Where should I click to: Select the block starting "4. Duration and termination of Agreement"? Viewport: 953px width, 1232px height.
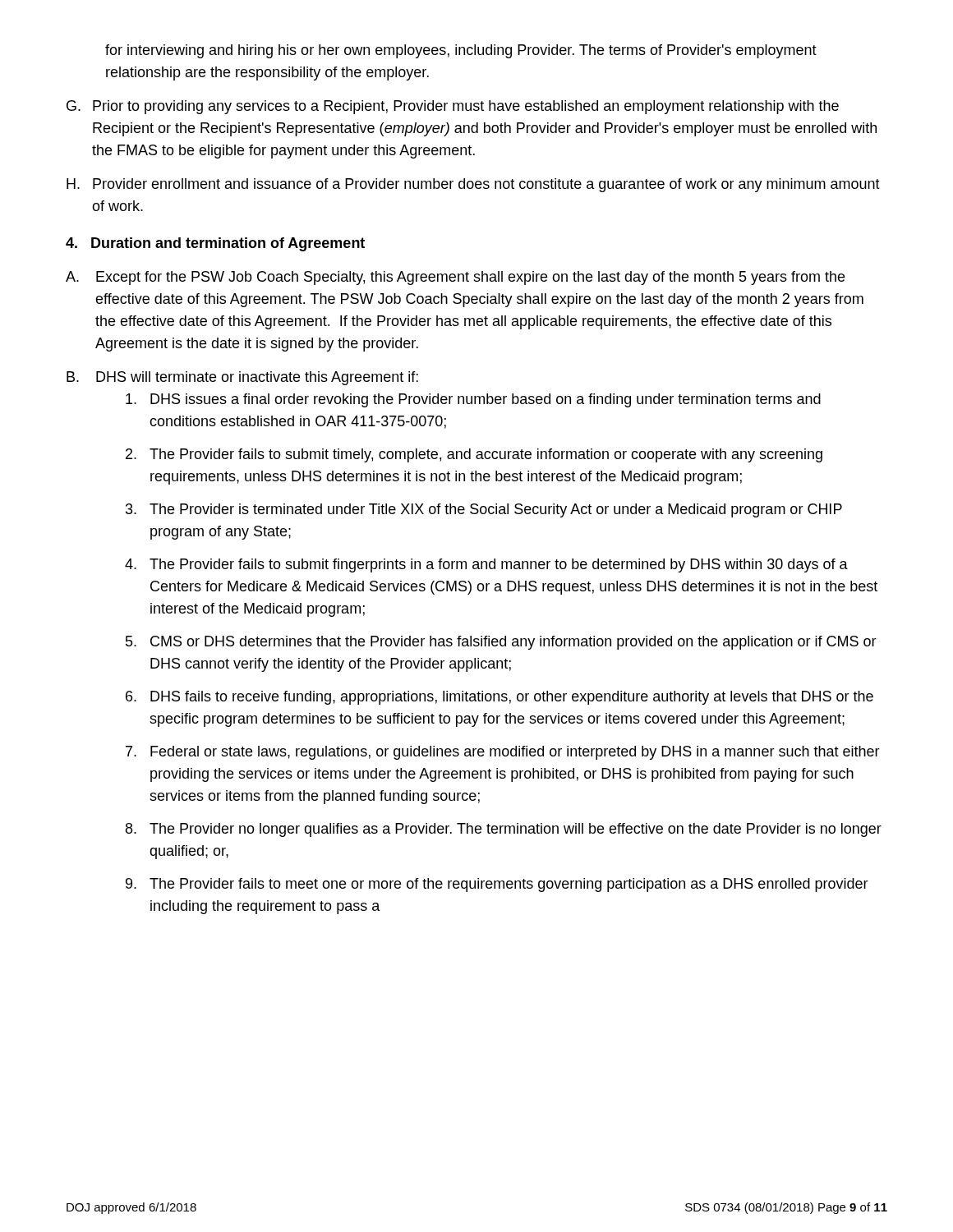pos(215,243)
